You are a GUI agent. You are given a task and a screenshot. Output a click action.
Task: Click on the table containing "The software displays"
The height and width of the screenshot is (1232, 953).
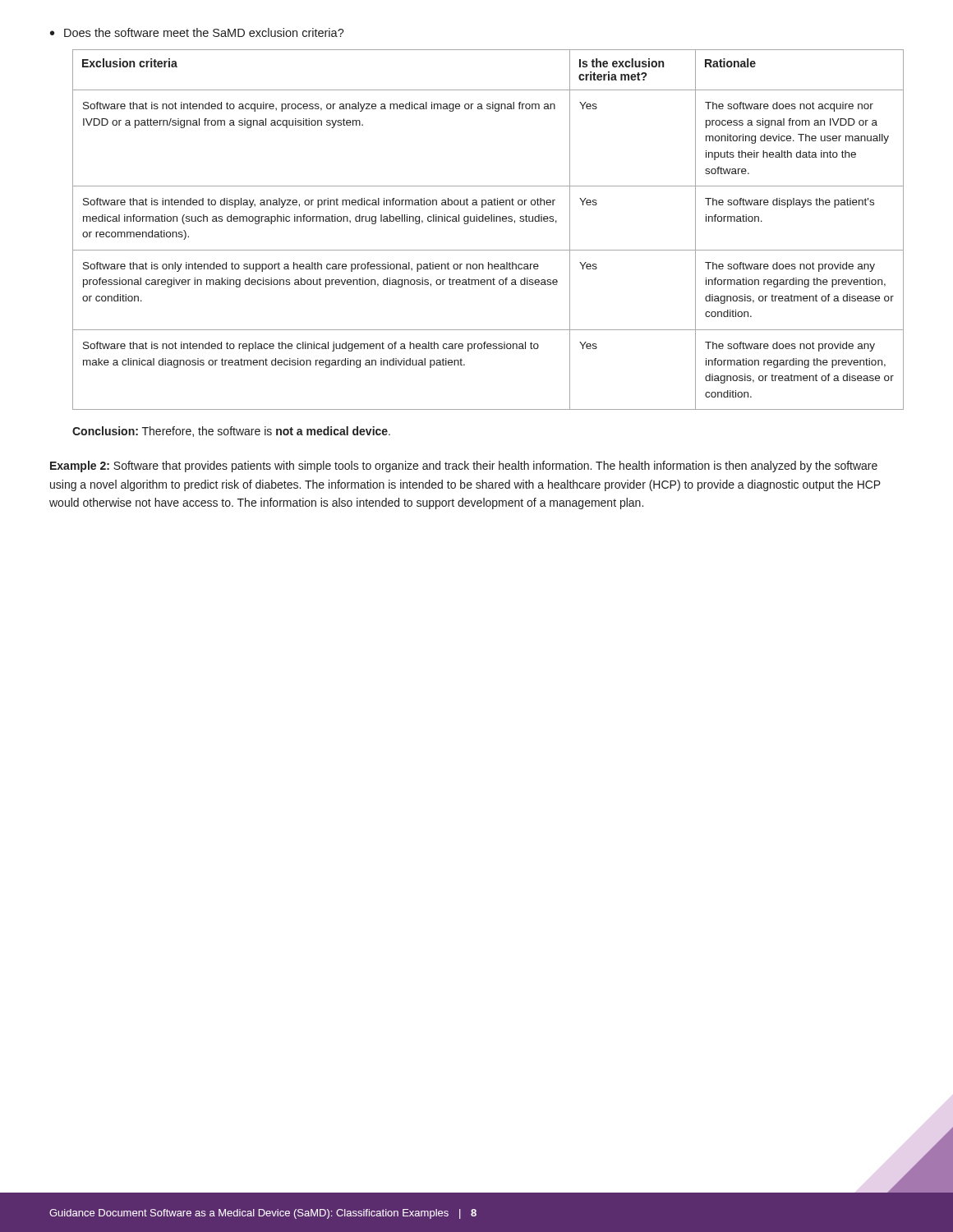pyautogui.click(x=476, y=230)
